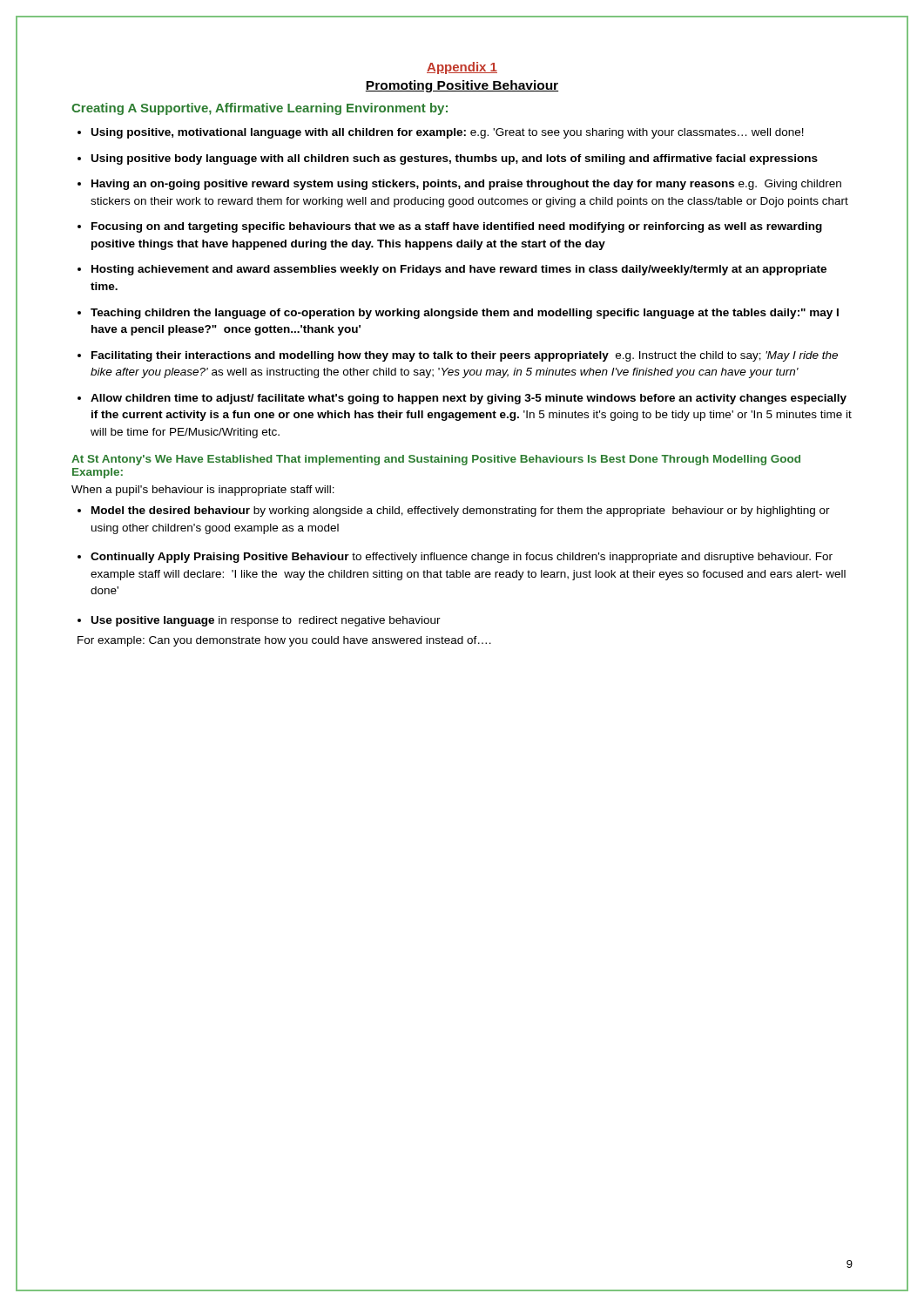The height and width of the screenshot is (1307, 924).
Task: Click on the list item that says "Use positive language in response to"
Action: click(462, 629)
